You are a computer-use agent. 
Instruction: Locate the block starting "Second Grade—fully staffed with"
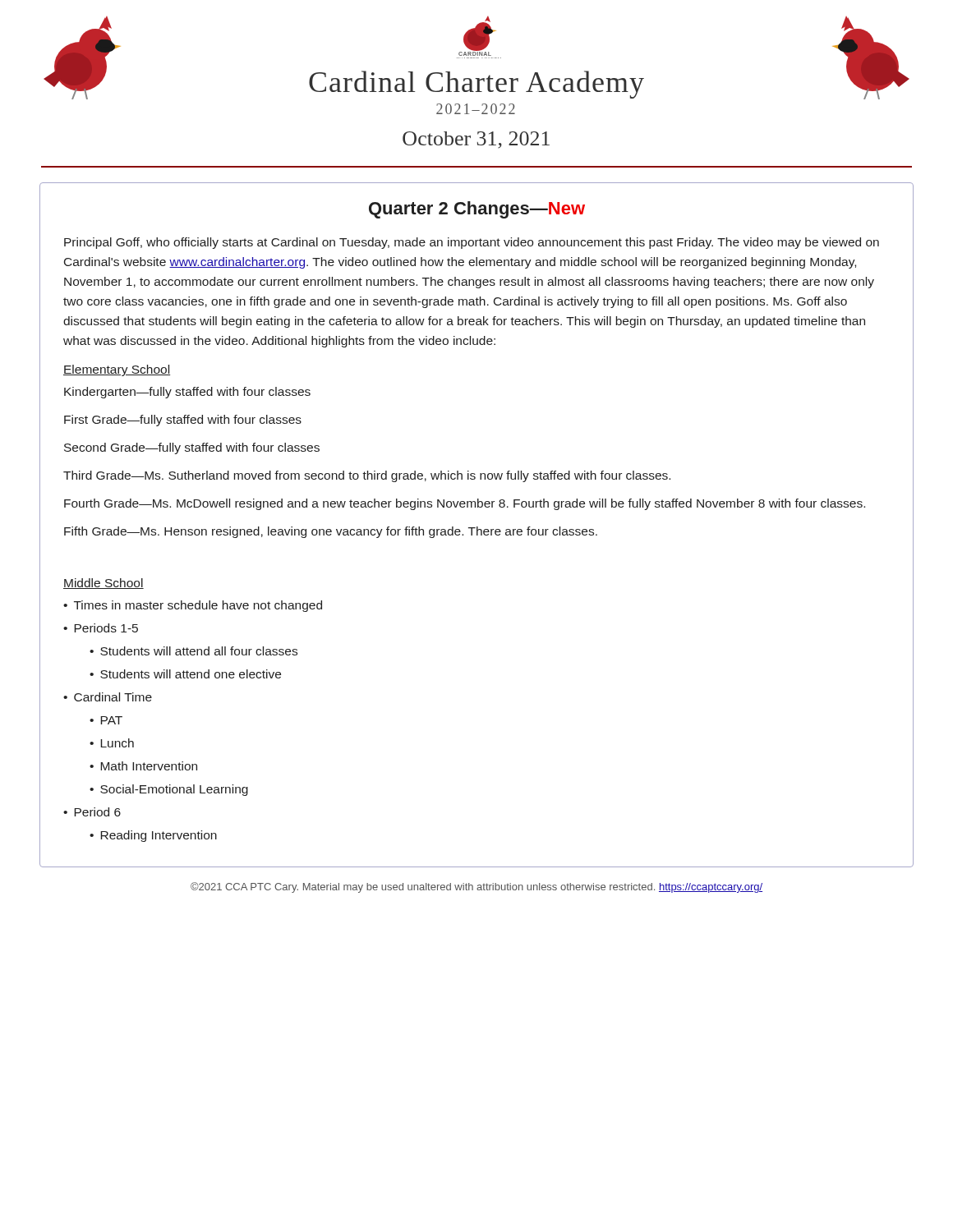(192, 447)
